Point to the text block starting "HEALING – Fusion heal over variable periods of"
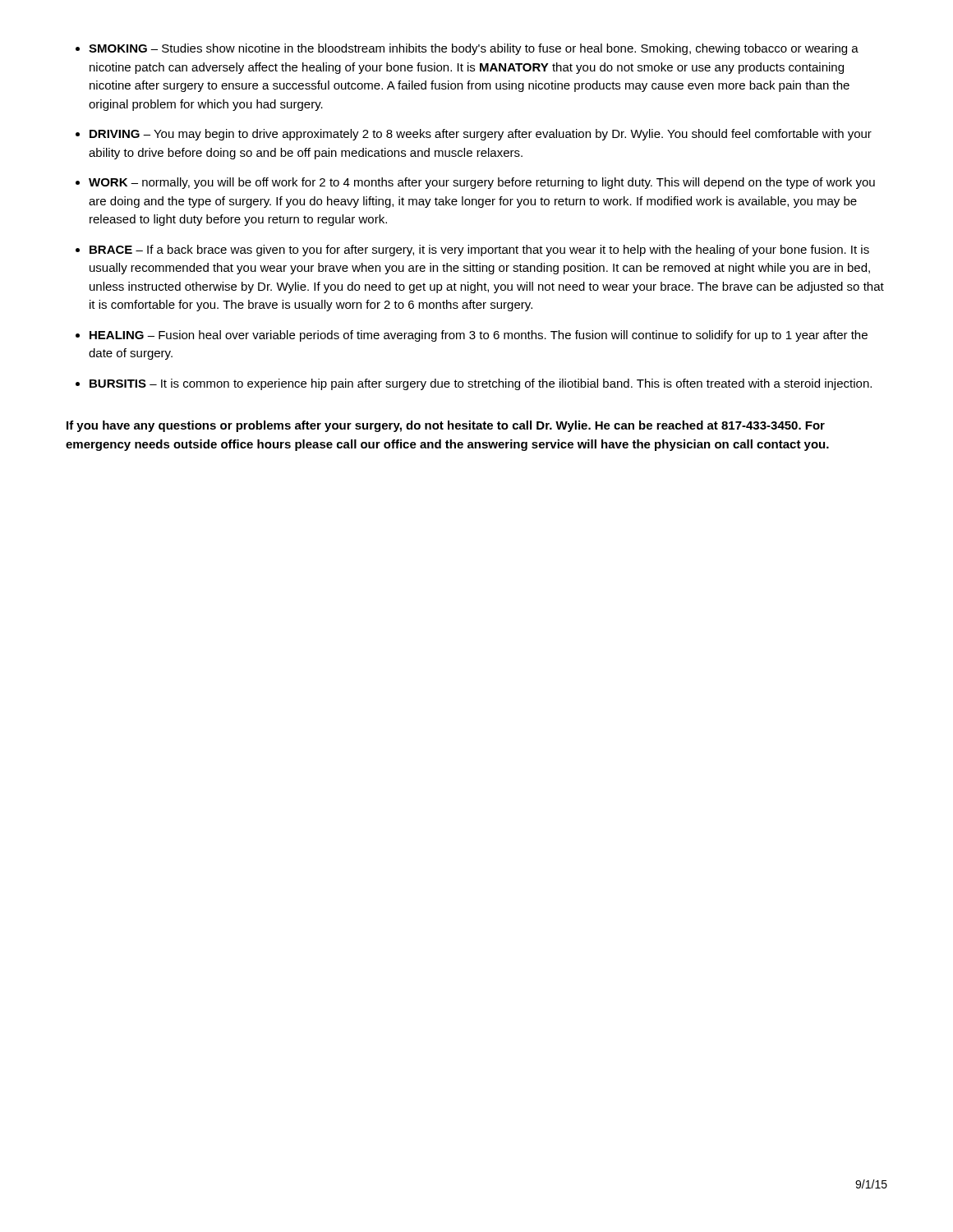 point(478,344)
